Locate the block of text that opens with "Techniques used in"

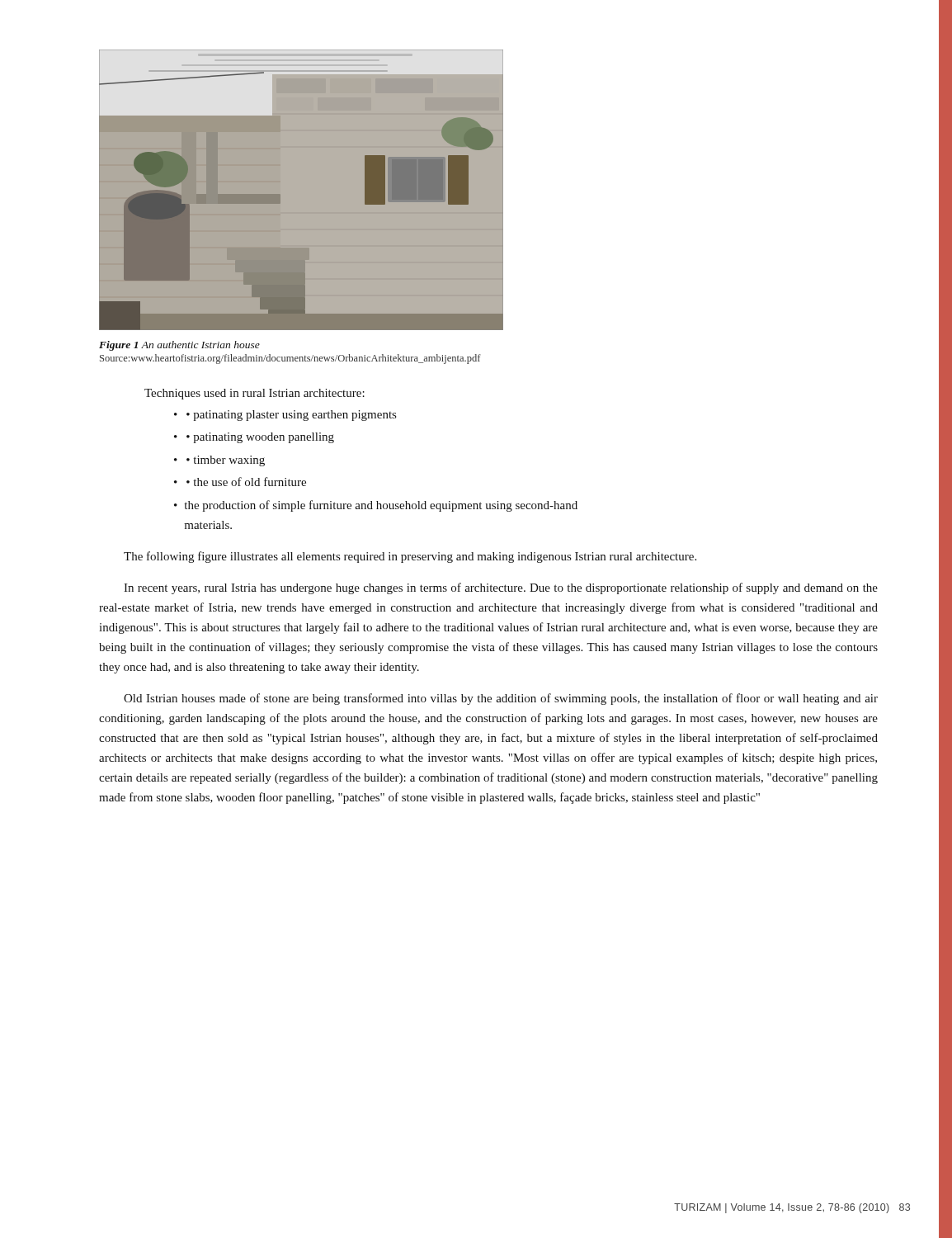[x=255, y=393]
